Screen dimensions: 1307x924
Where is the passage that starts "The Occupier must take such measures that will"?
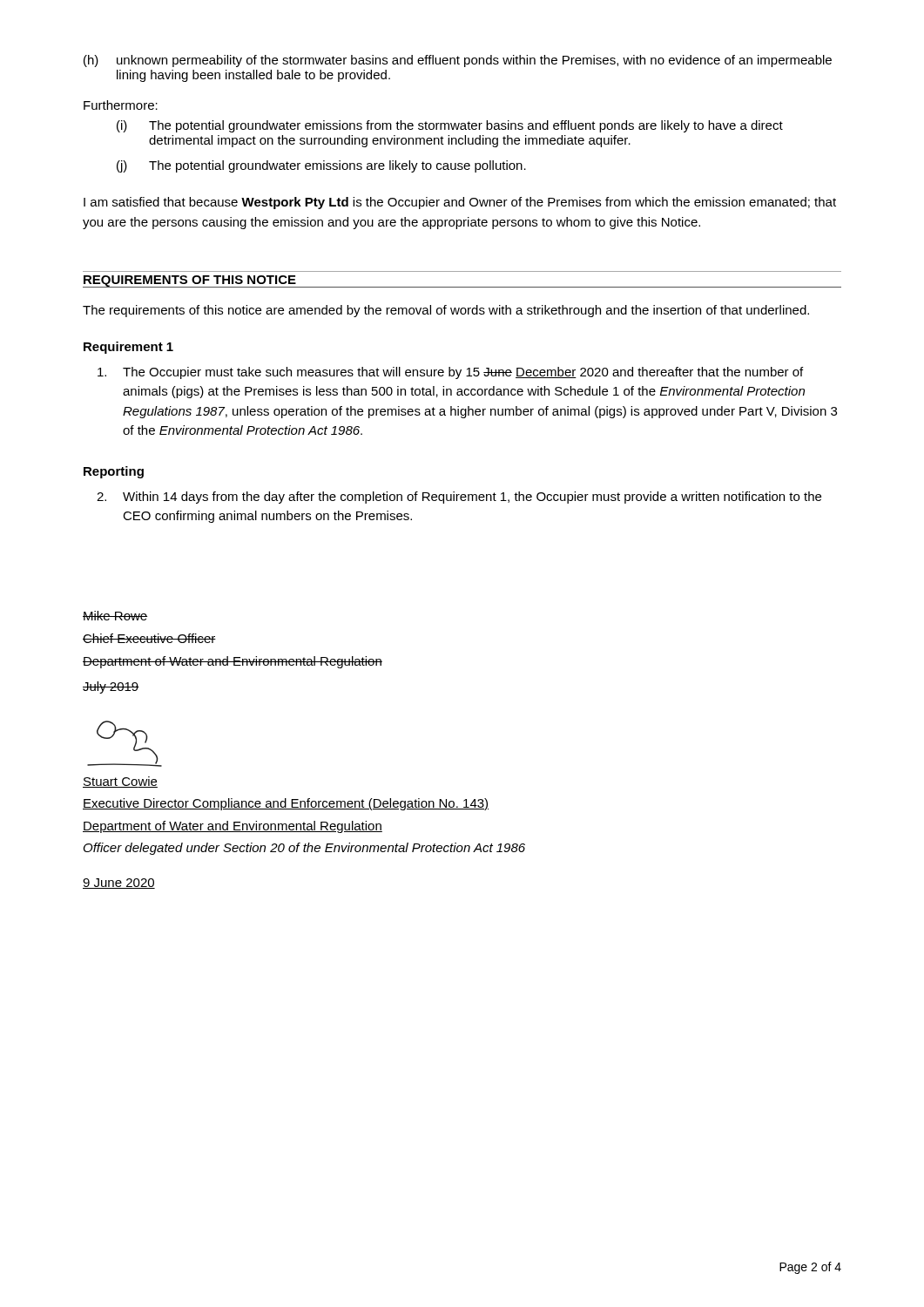click(x=469, y=402)
